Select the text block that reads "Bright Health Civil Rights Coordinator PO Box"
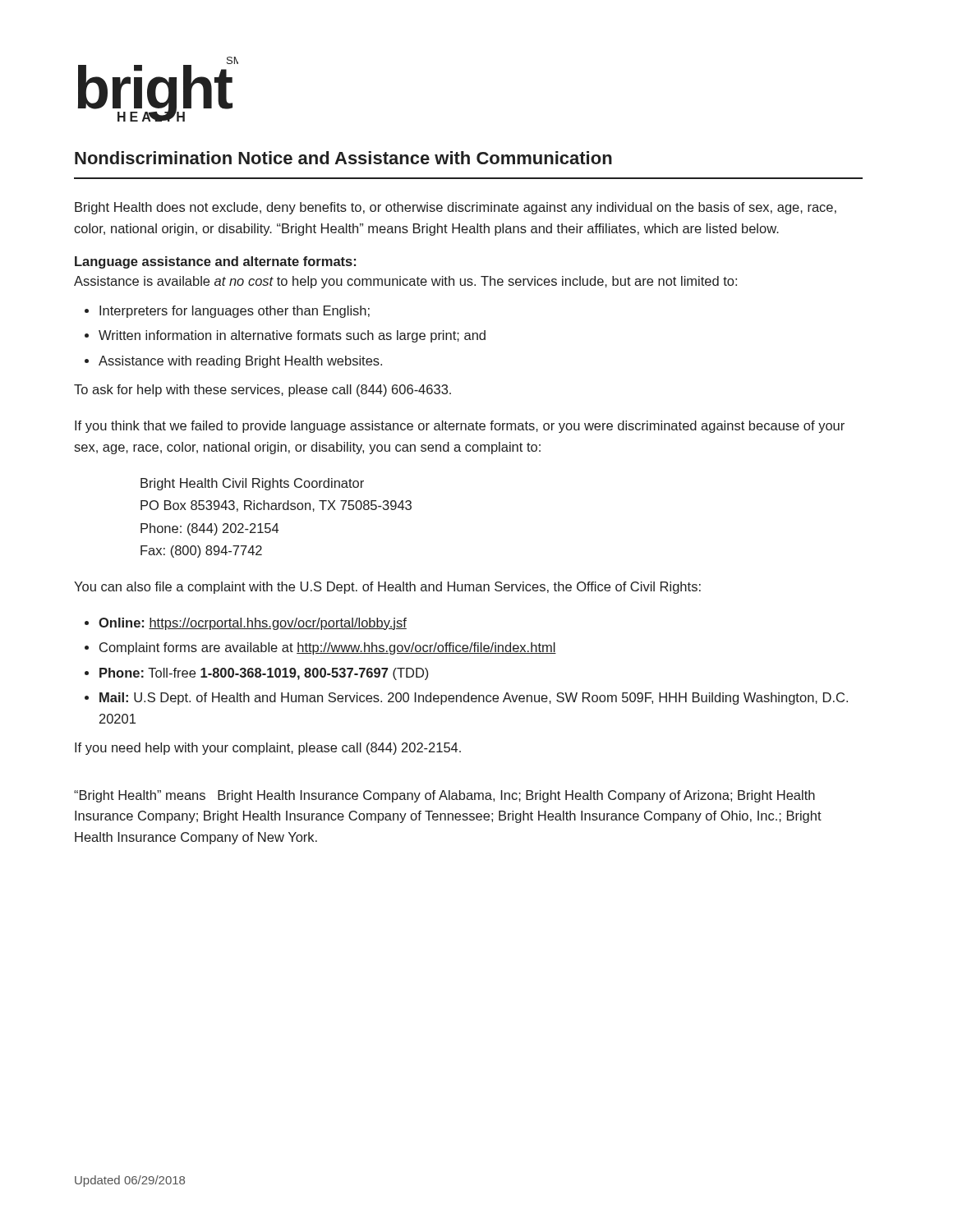Image resolution: width=953 pixels, height=1232 pixels. click(276, 517)
